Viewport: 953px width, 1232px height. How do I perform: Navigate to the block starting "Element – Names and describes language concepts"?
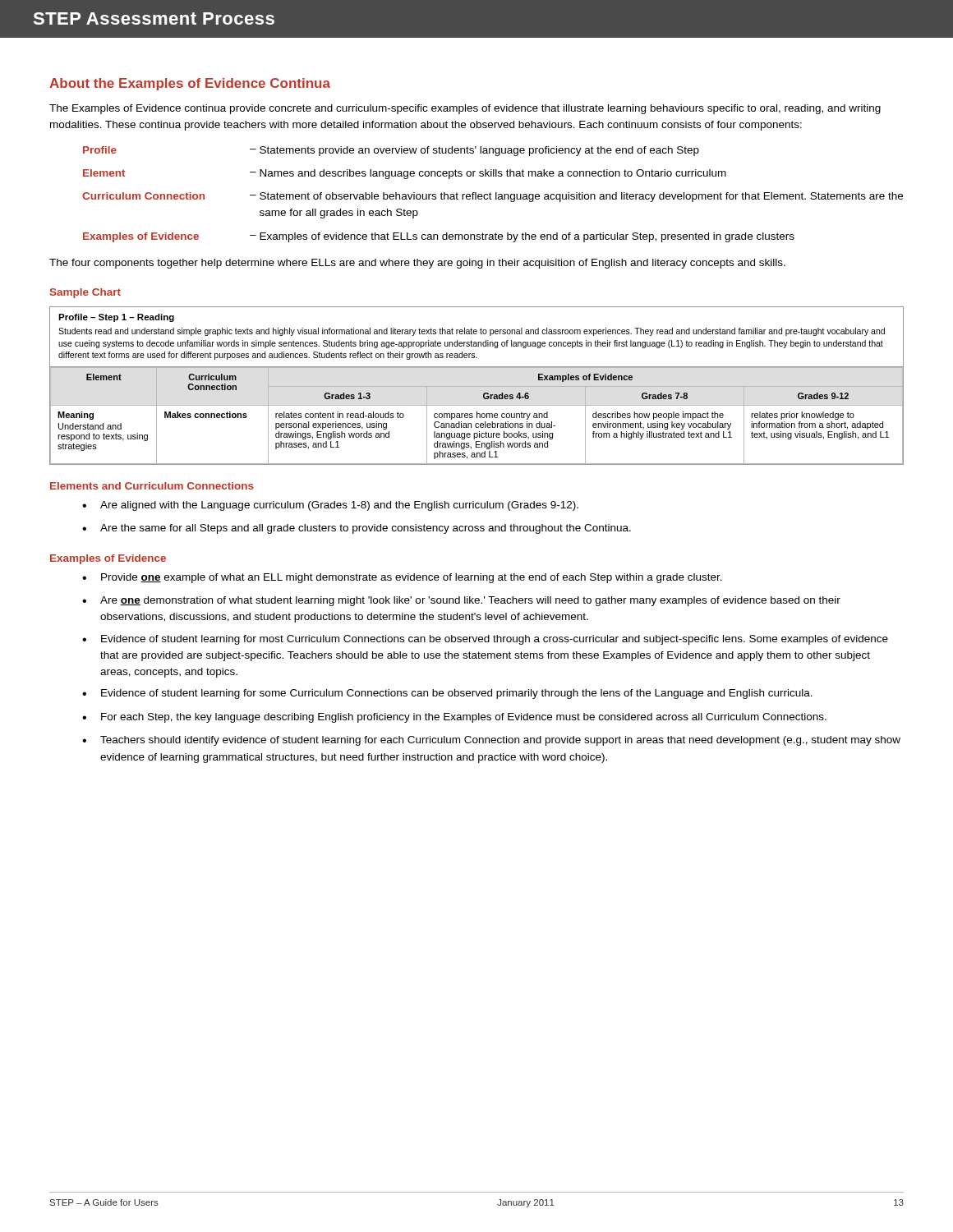click(x=493, y=173)
